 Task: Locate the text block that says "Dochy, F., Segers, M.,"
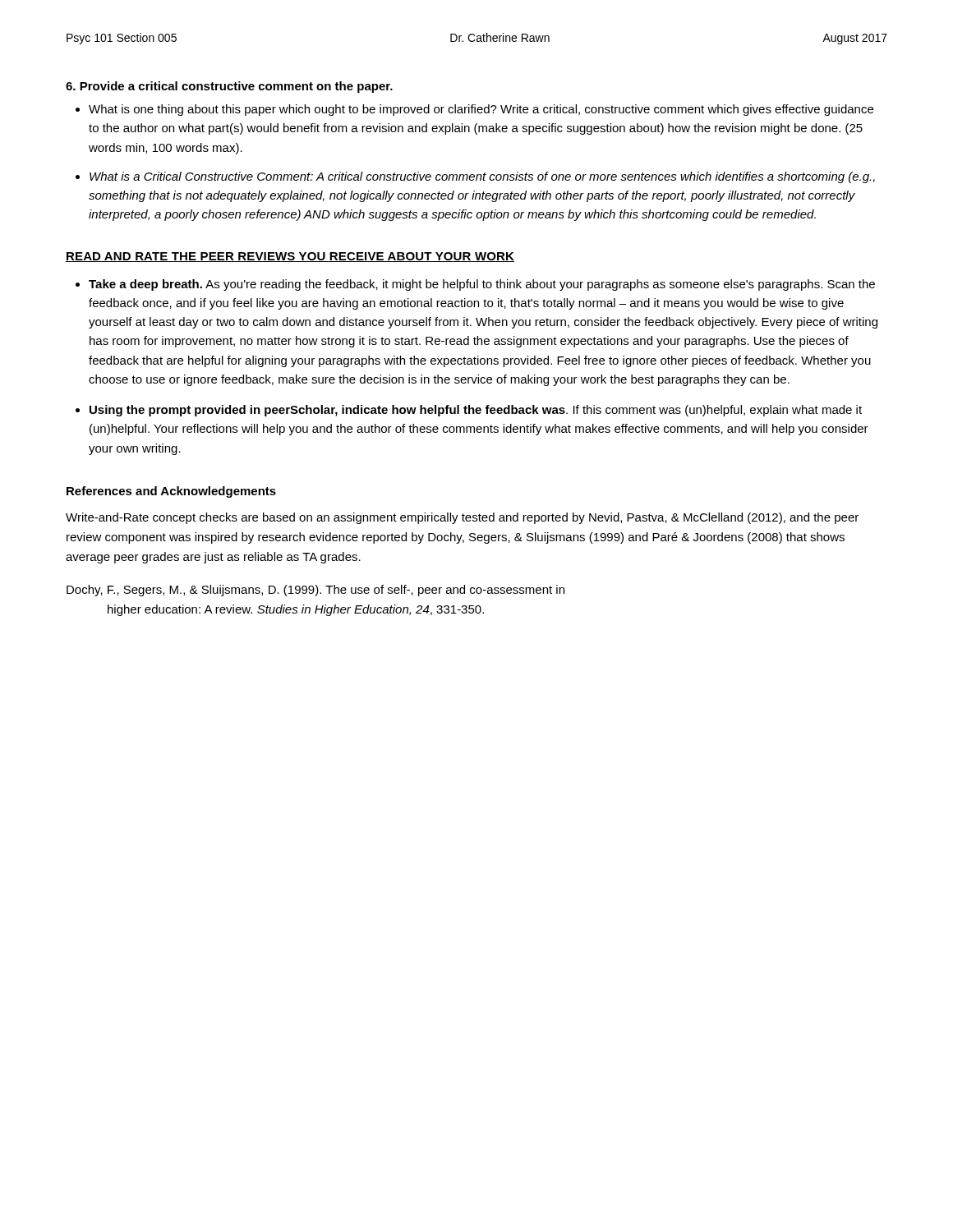click(315, 601)
